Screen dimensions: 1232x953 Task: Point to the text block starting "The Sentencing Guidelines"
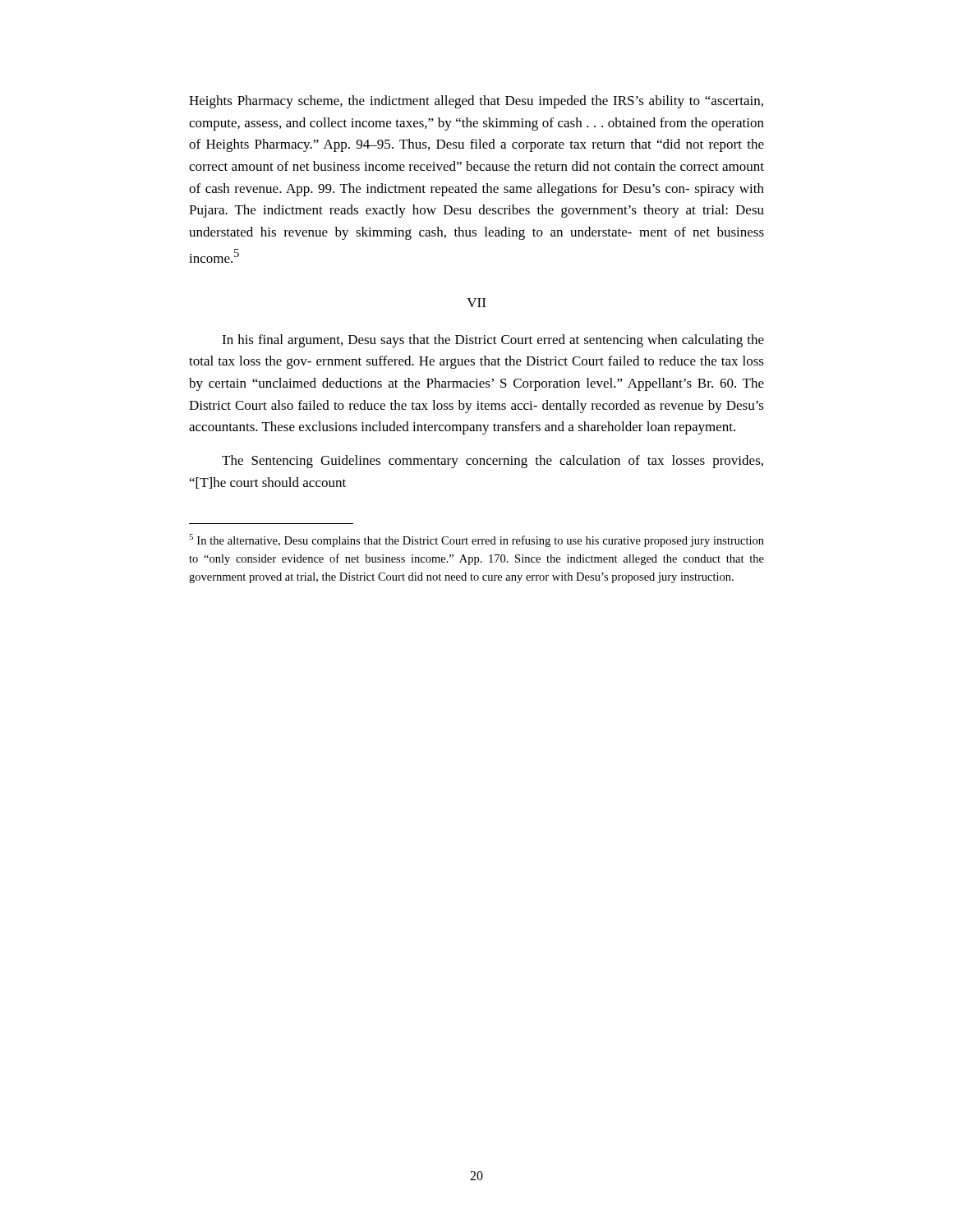pos(476,471)
